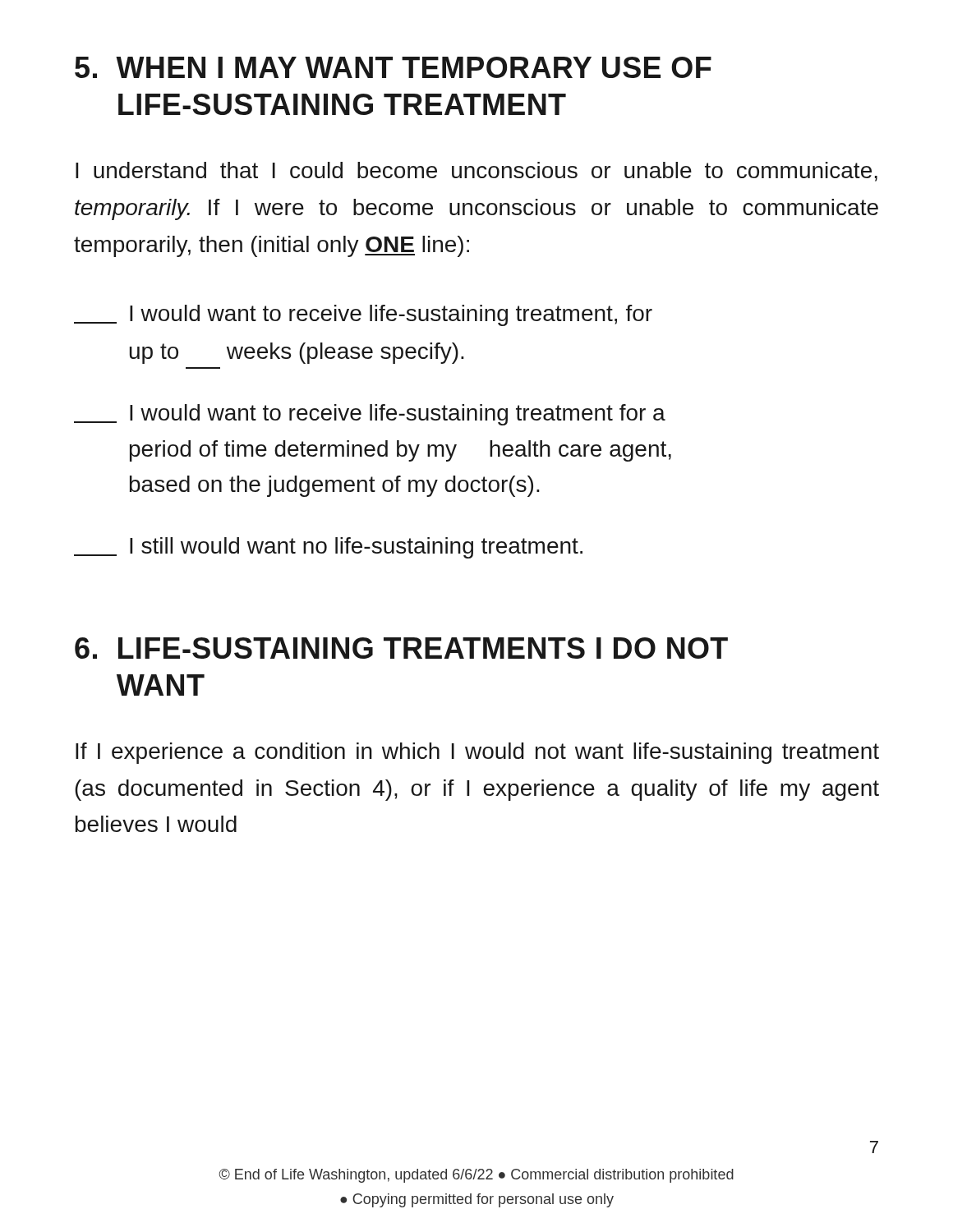Select the text starting "I understand that I could"

(x=476, y=207)
